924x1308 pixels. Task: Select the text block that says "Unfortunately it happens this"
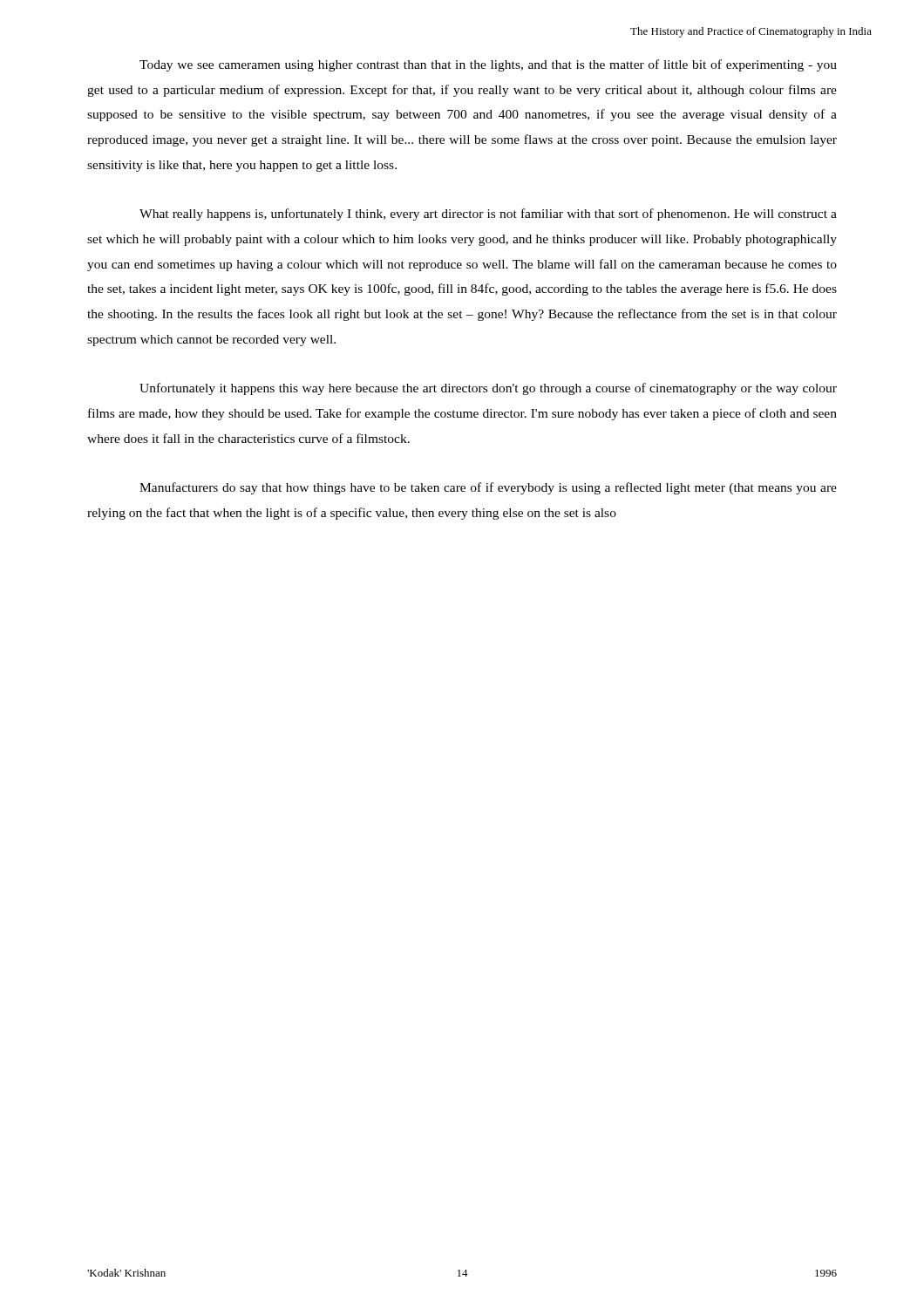click(x=462, y=413)
